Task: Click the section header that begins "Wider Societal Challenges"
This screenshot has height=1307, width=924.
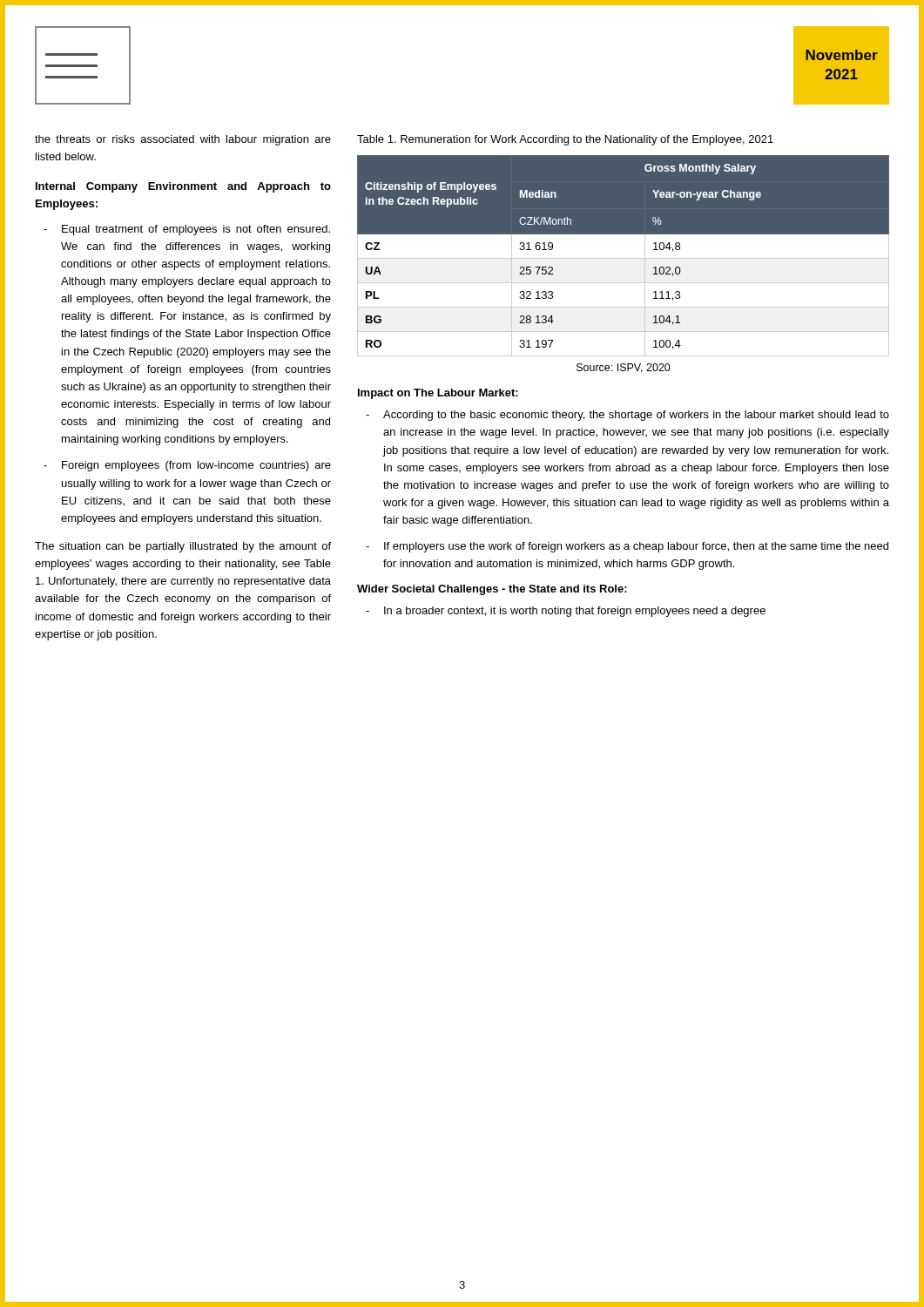Action: coord(492,588)
